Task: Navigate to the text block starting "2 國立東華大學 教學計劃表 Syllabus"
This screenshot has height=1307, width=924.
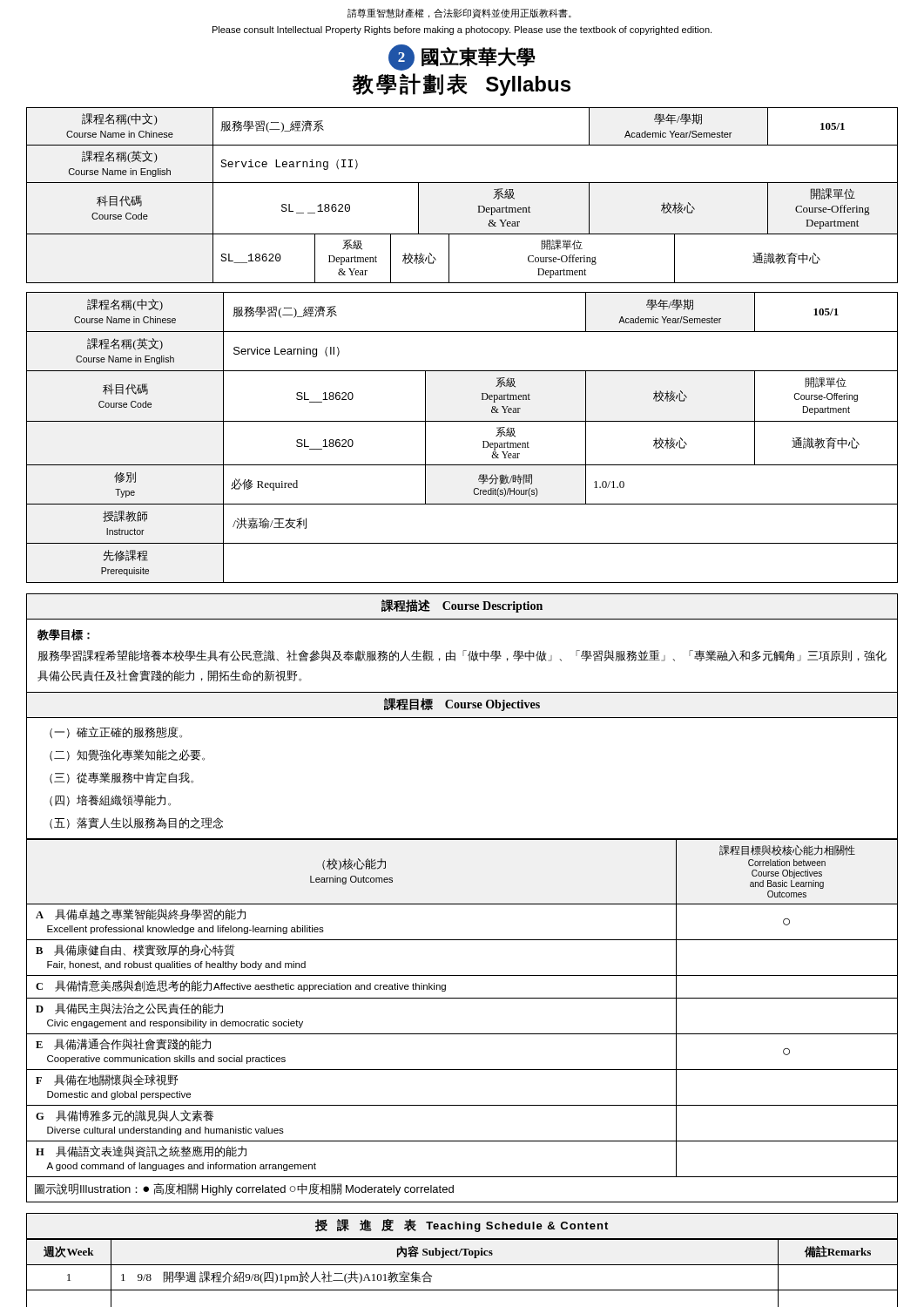Action: tap(462, 70)
